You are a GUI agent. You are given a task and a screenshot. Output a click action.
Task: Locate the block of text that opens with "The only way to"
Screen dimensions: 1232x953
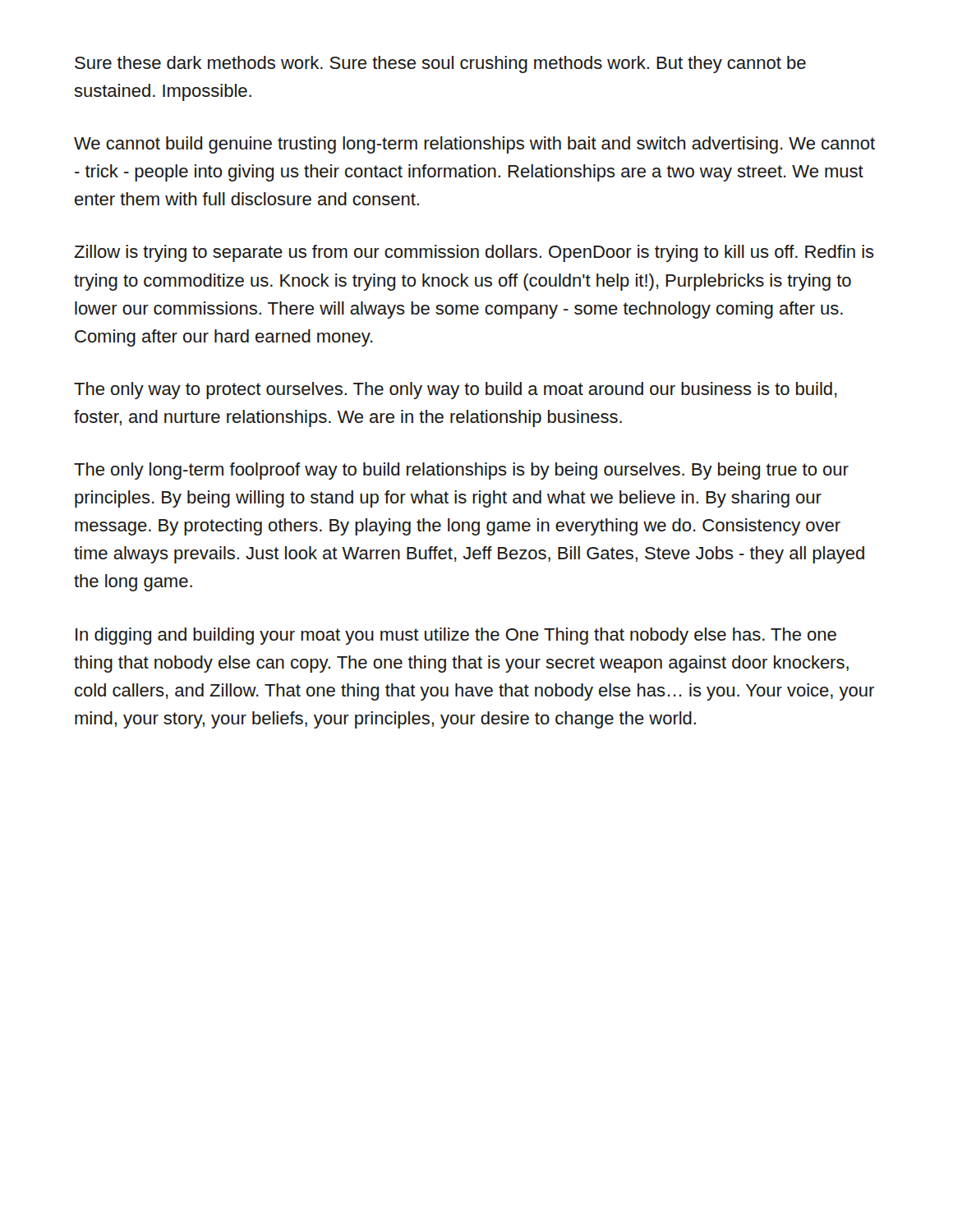pyautogui.click(x=456, y=403)
